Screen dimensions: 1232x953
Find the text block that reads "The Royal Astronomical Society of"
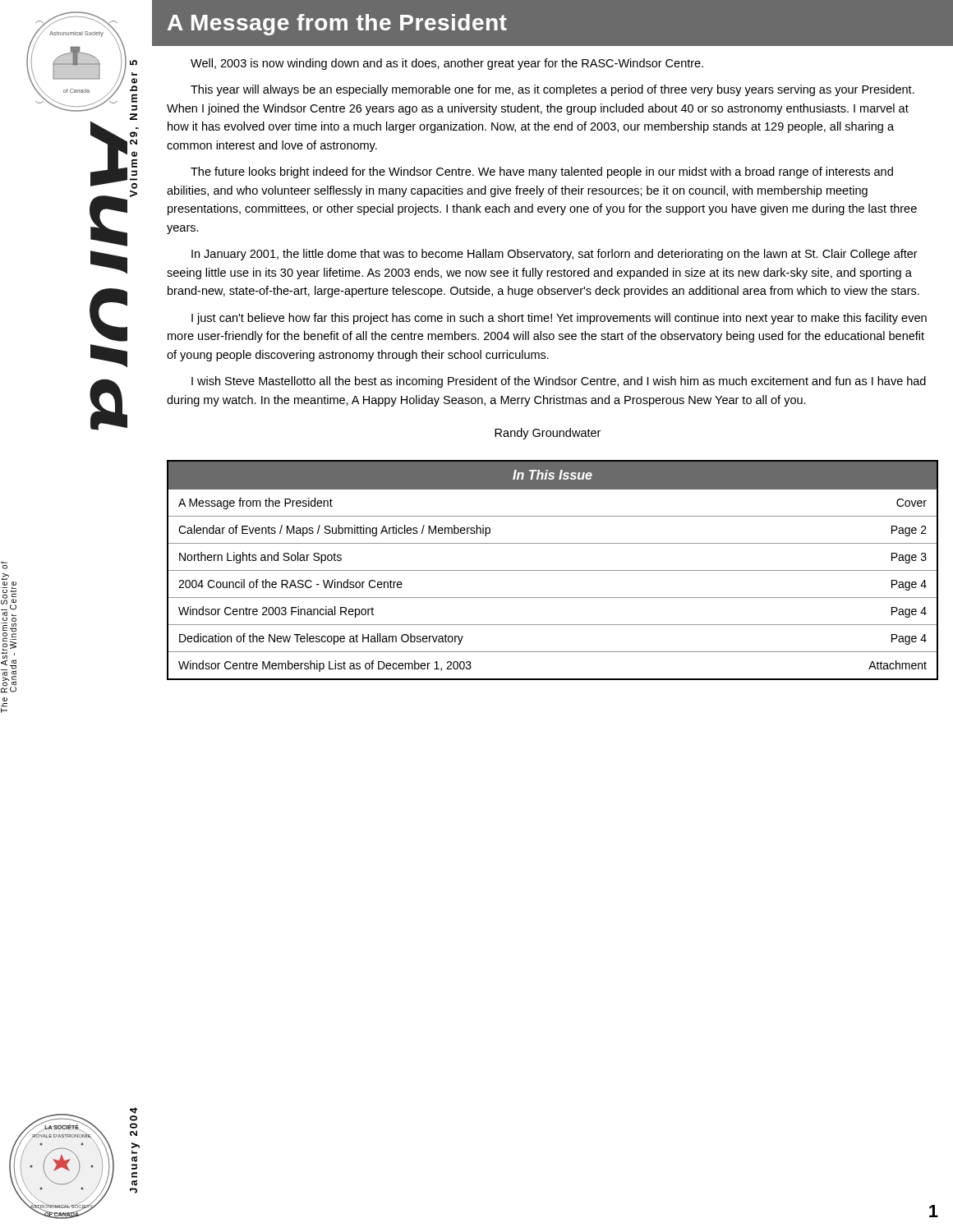coord(9,637)
